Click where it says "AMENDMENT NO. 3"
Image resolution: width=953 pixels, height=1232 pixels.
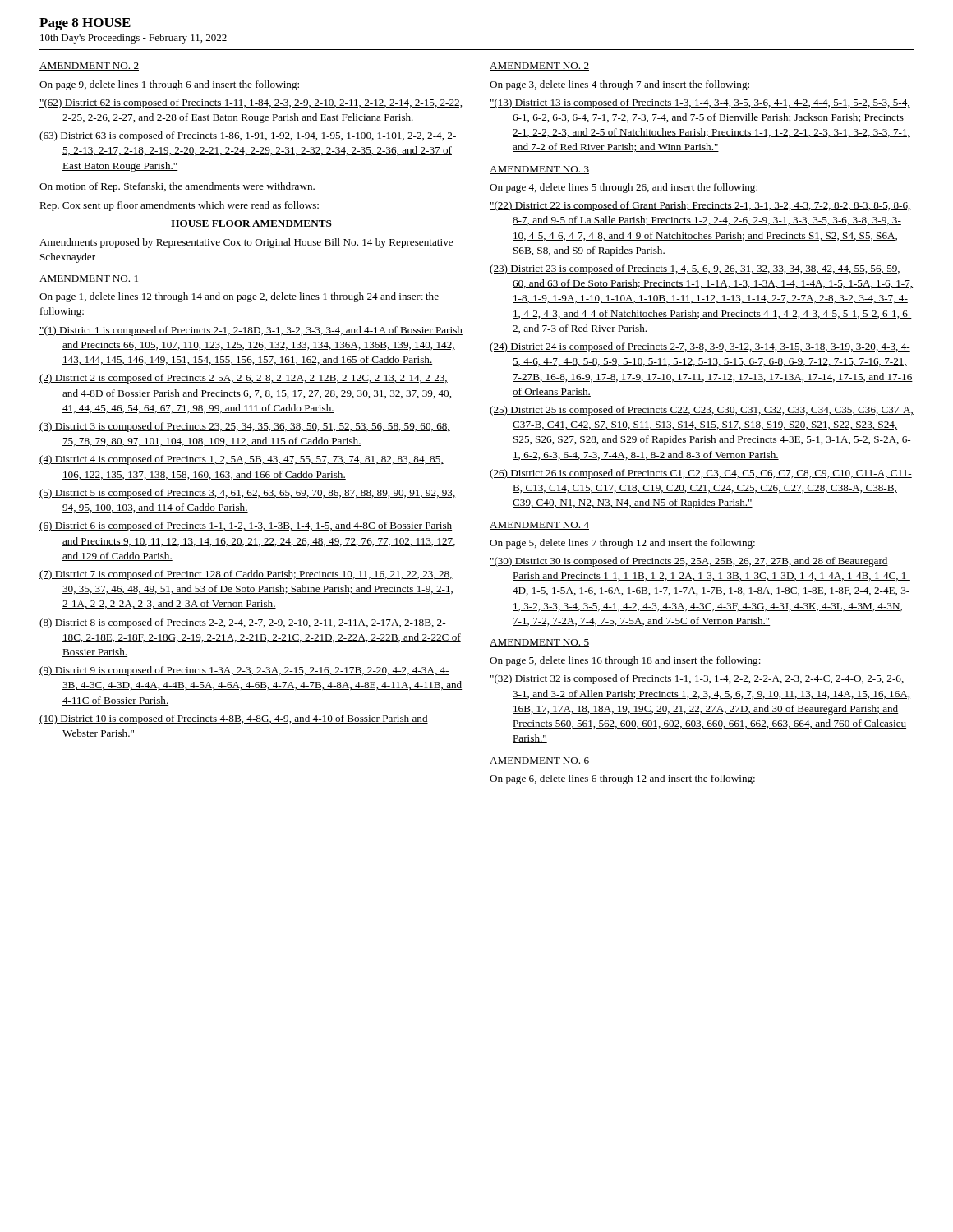click(x=539, y=170)
